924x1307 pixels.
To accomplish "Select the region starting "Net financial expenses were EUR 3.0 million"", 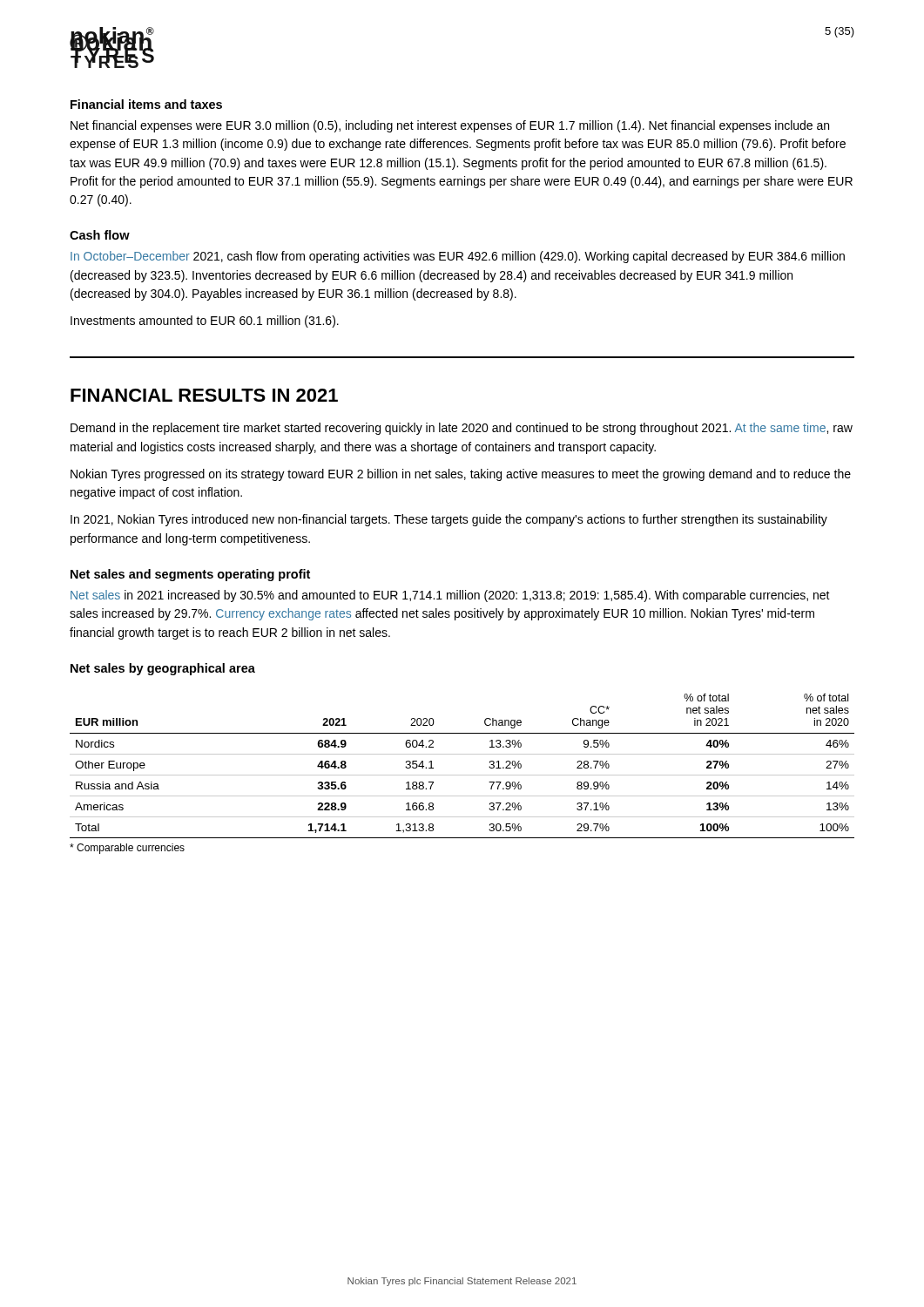I will click(x=461, y=163).
